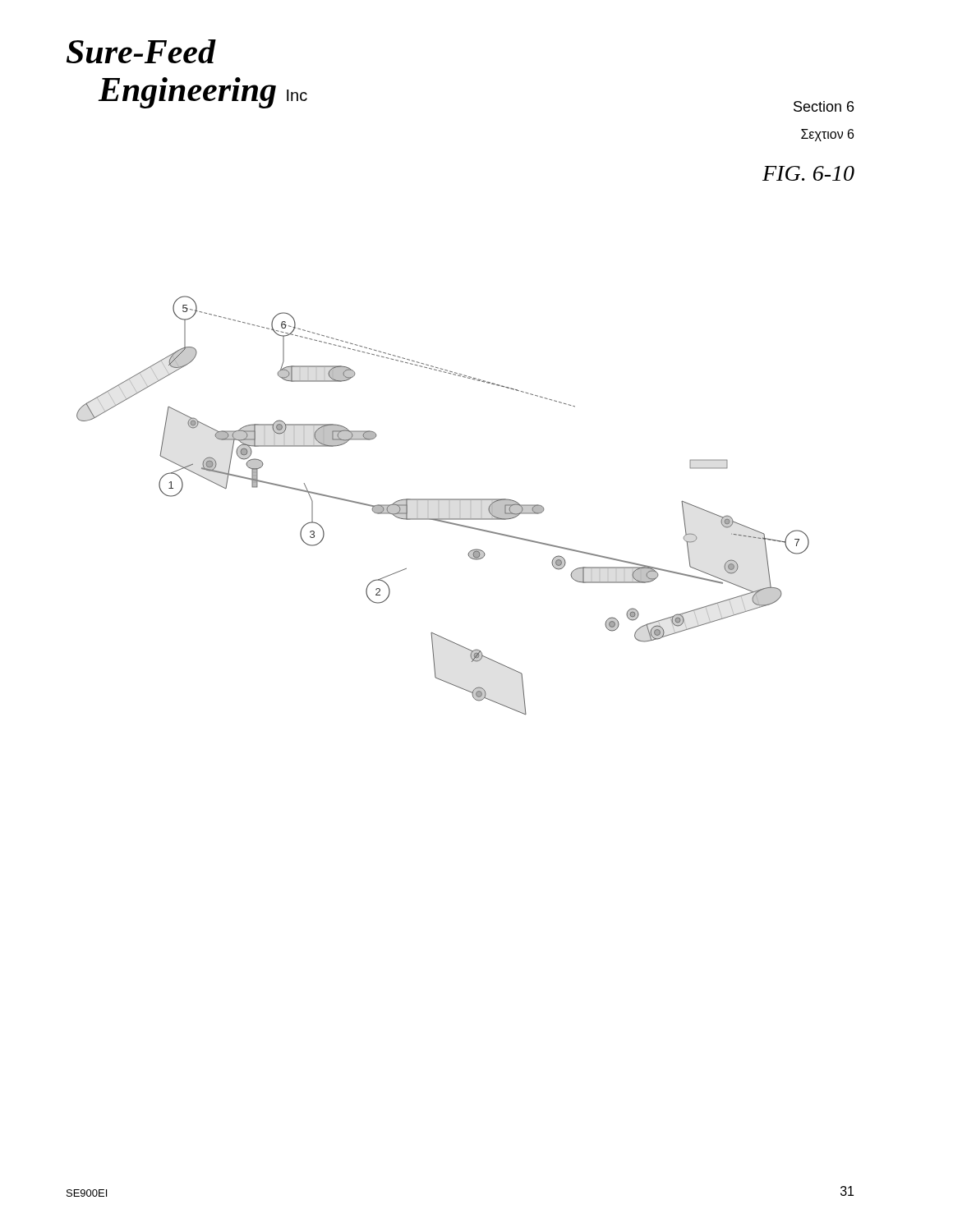Locate a engineering diagram
This screenshot has width=953, height=1232.
point(476,493)
